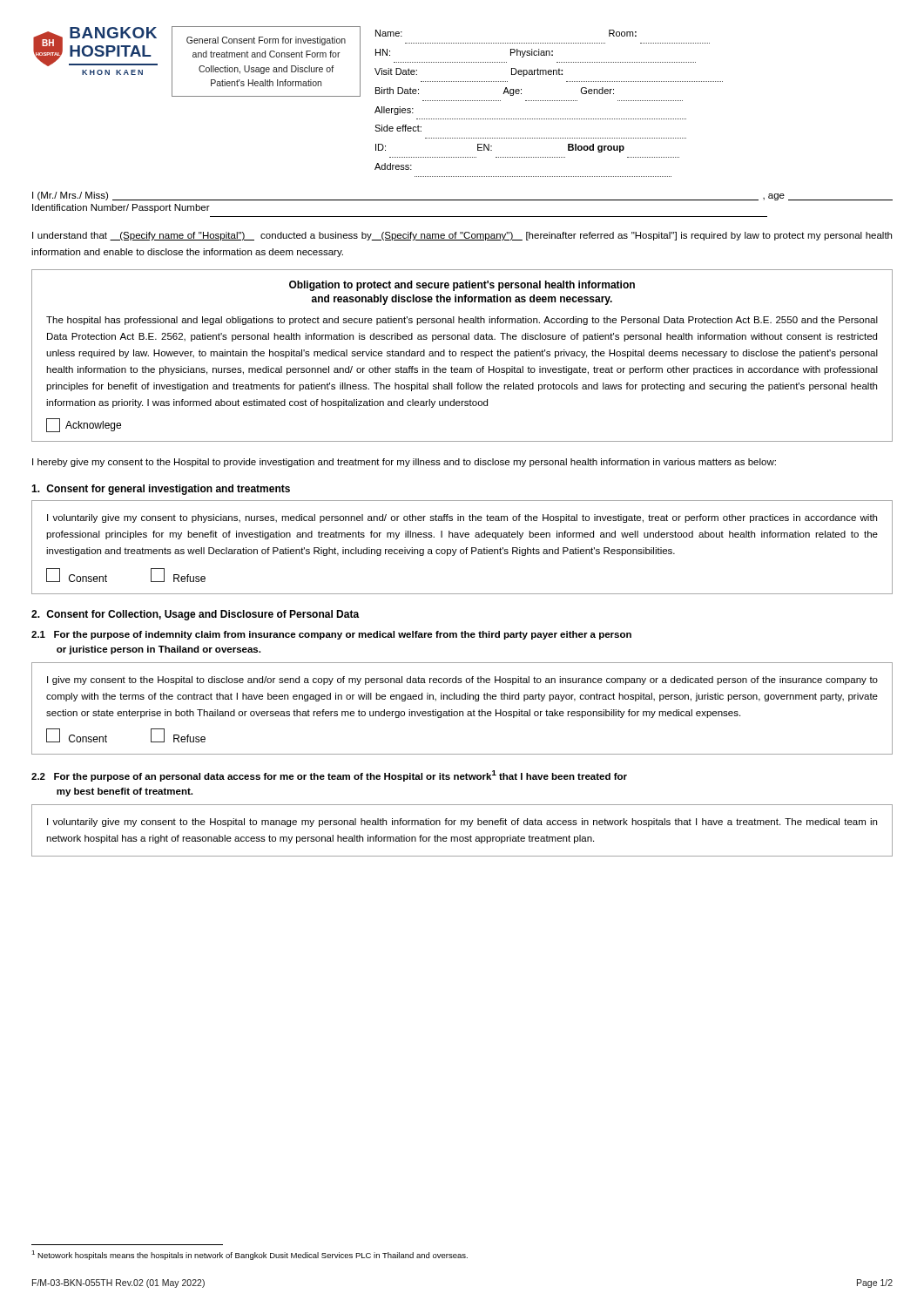Viewport: 924px width, 1307px height.
Task: Locate the text starting "Obligation to protect and secure patient's personal health"
Action: pyautogui.click(x=462, y=285)
